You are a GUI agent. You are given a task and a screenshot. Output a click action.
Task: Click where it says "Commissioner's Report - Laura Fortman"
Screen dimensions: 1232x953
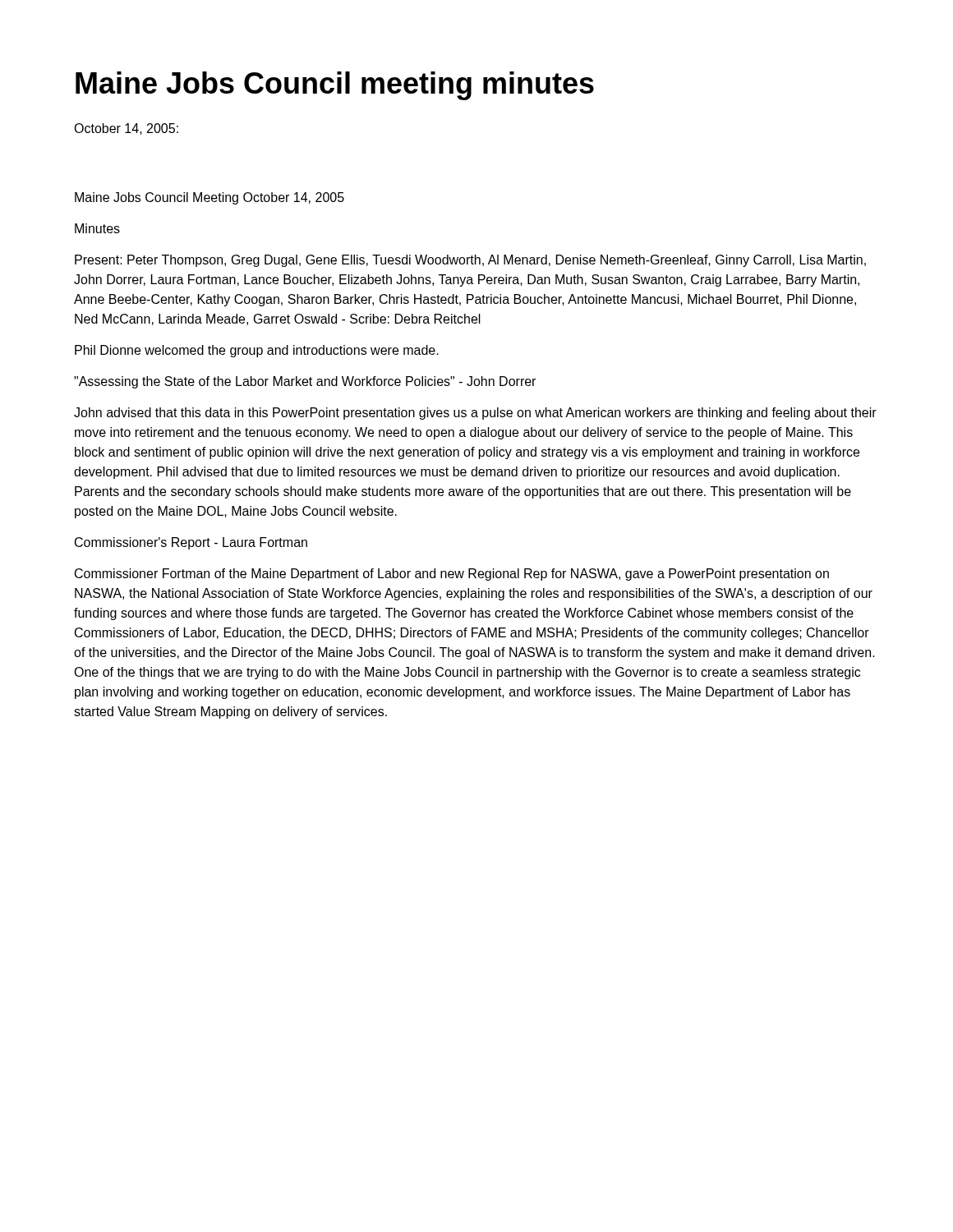pyautogui.click(x=191, y=543)
